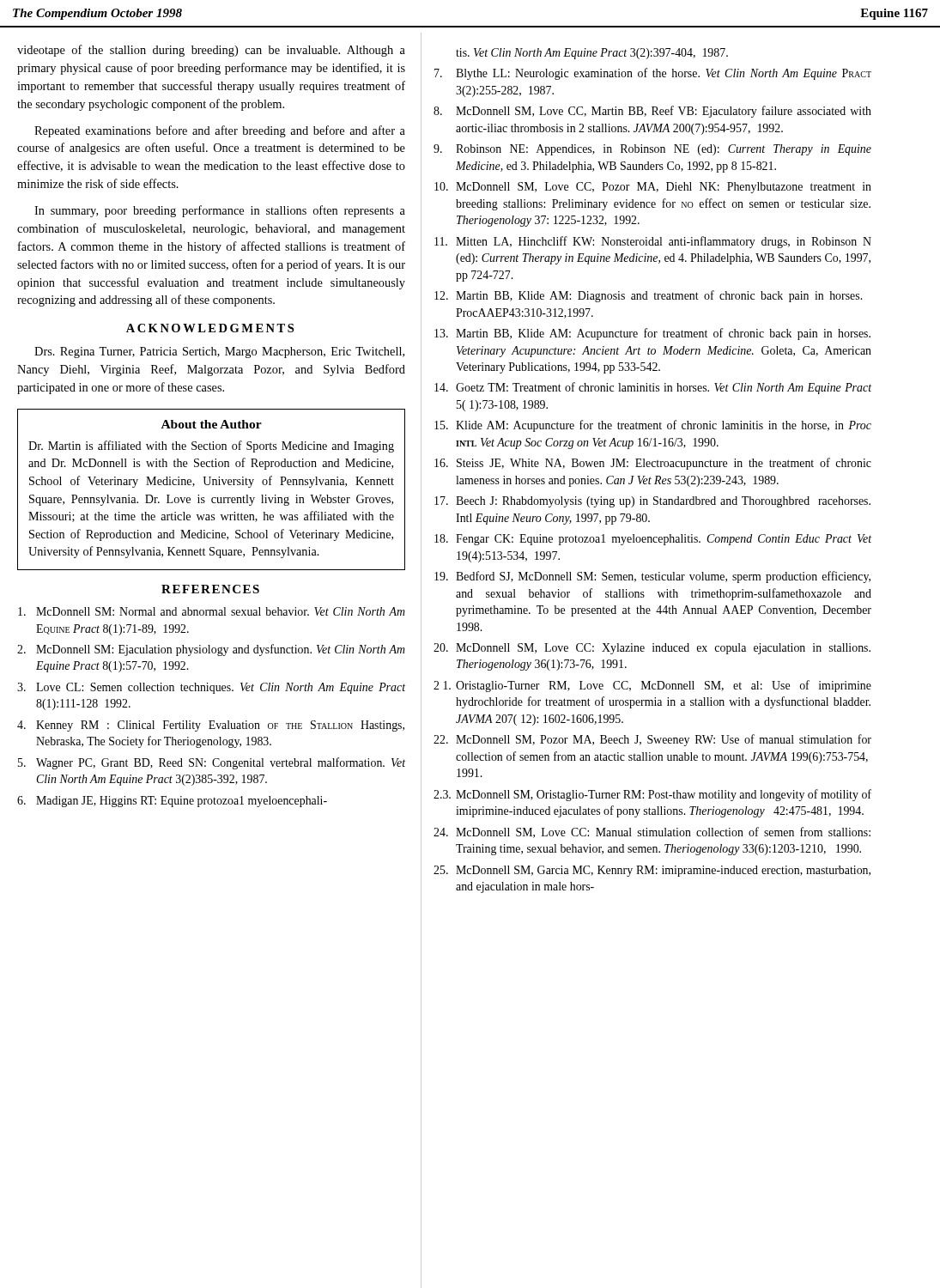
Task: Locate the list item with the text "McDonnell SM: Normal and abnormal sexual behavior."
Action: [x=211, y=620]
